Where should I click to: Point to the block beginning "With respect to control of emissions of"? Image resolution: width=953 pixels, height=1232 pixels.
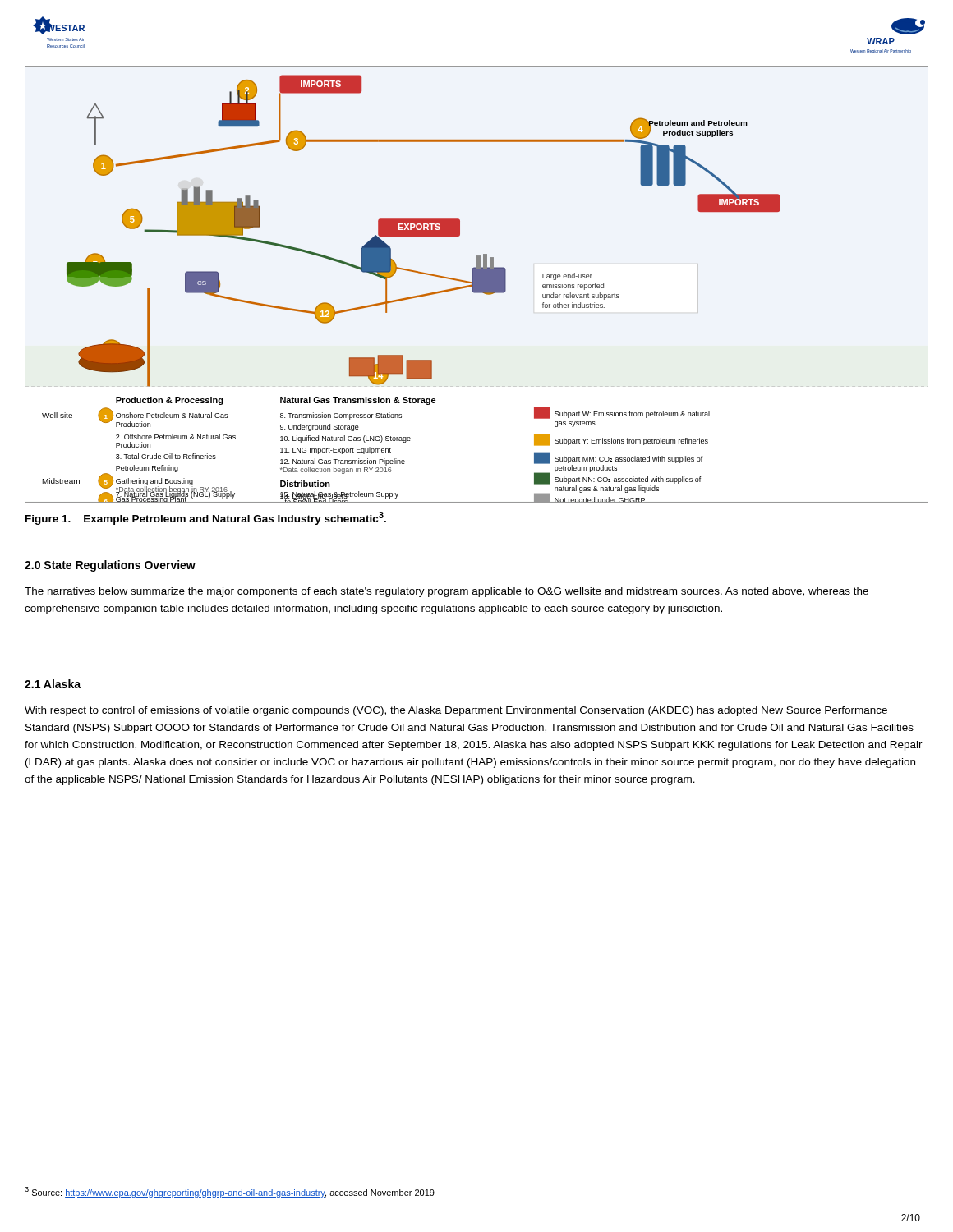(x=476, y=745)
